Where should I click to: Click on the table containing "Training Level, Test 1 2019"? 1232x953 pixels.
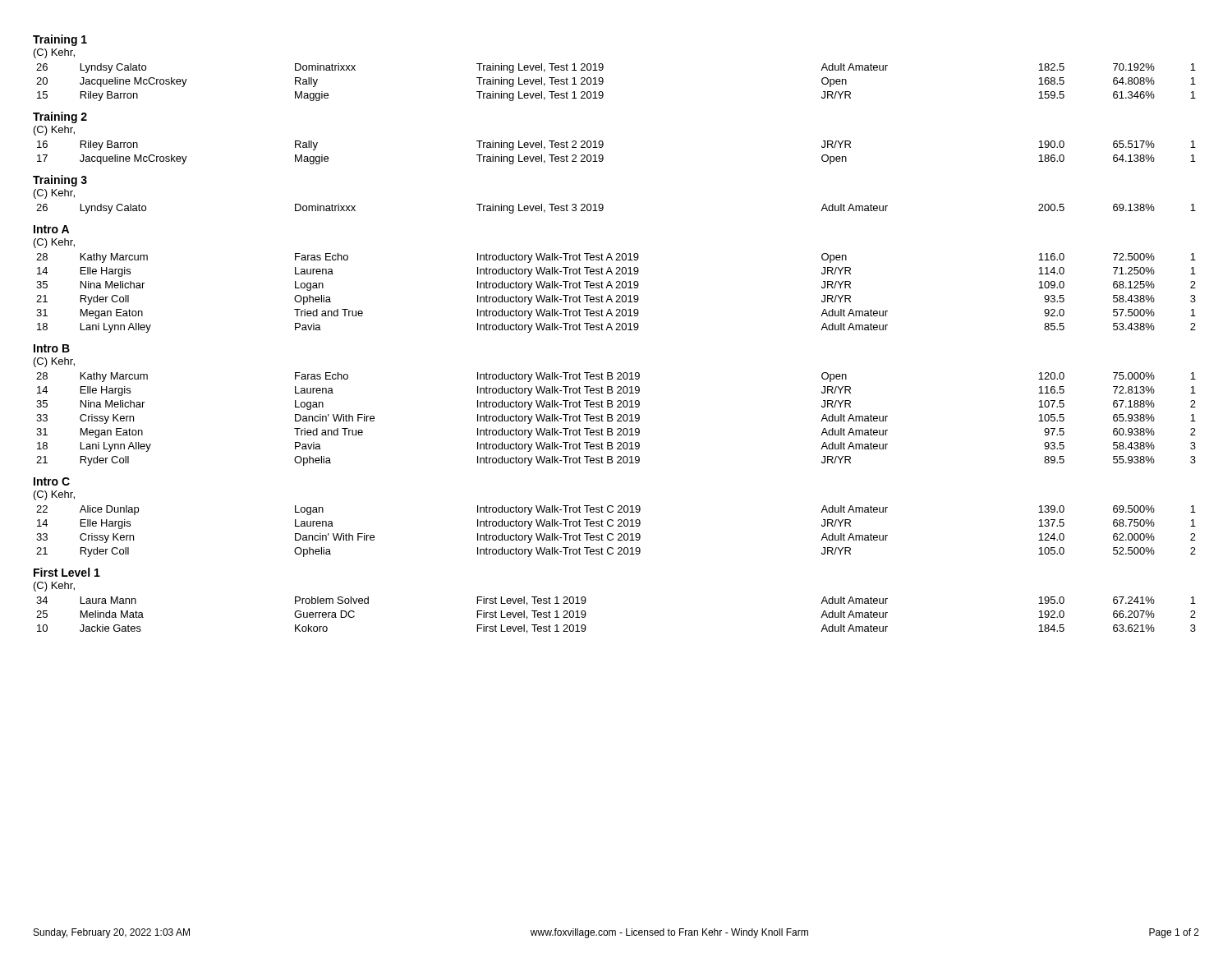[616, 81]
